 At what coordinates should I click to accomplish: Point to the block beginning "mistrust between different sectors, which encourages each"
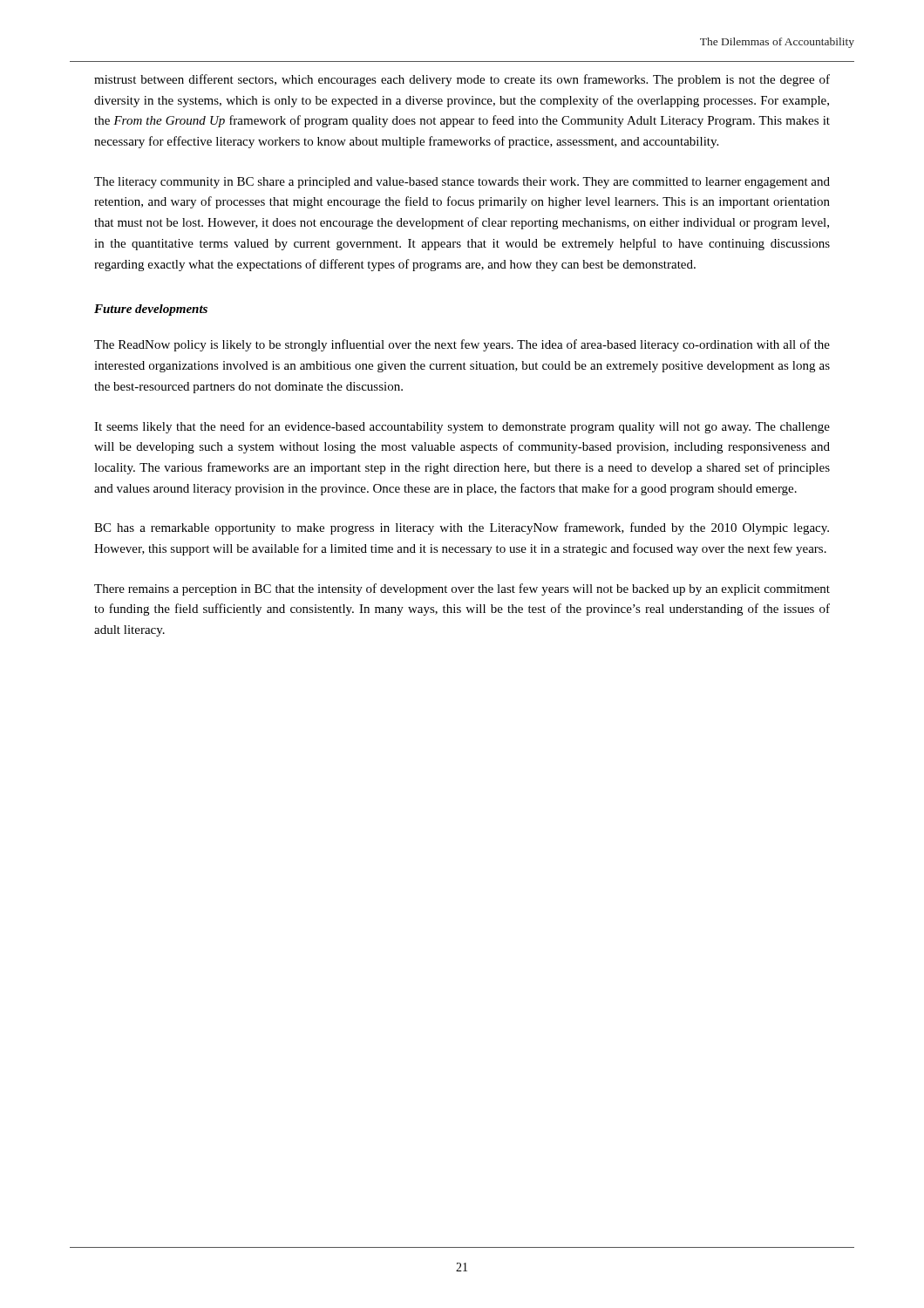462,110
